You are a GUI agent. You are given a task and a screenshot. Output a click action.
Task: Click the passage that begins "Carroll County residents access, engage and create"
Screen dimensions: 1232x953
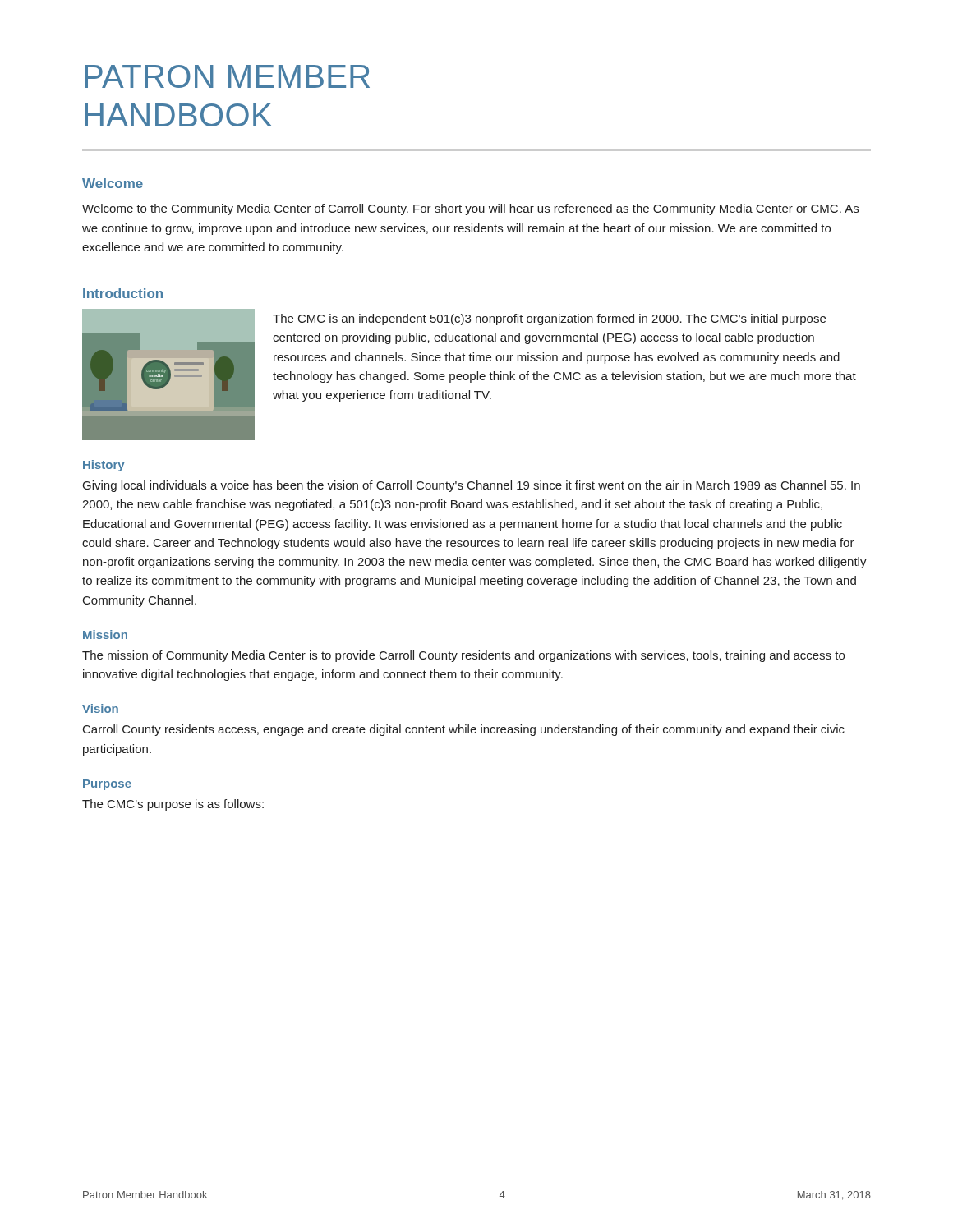tap(463, 739)
